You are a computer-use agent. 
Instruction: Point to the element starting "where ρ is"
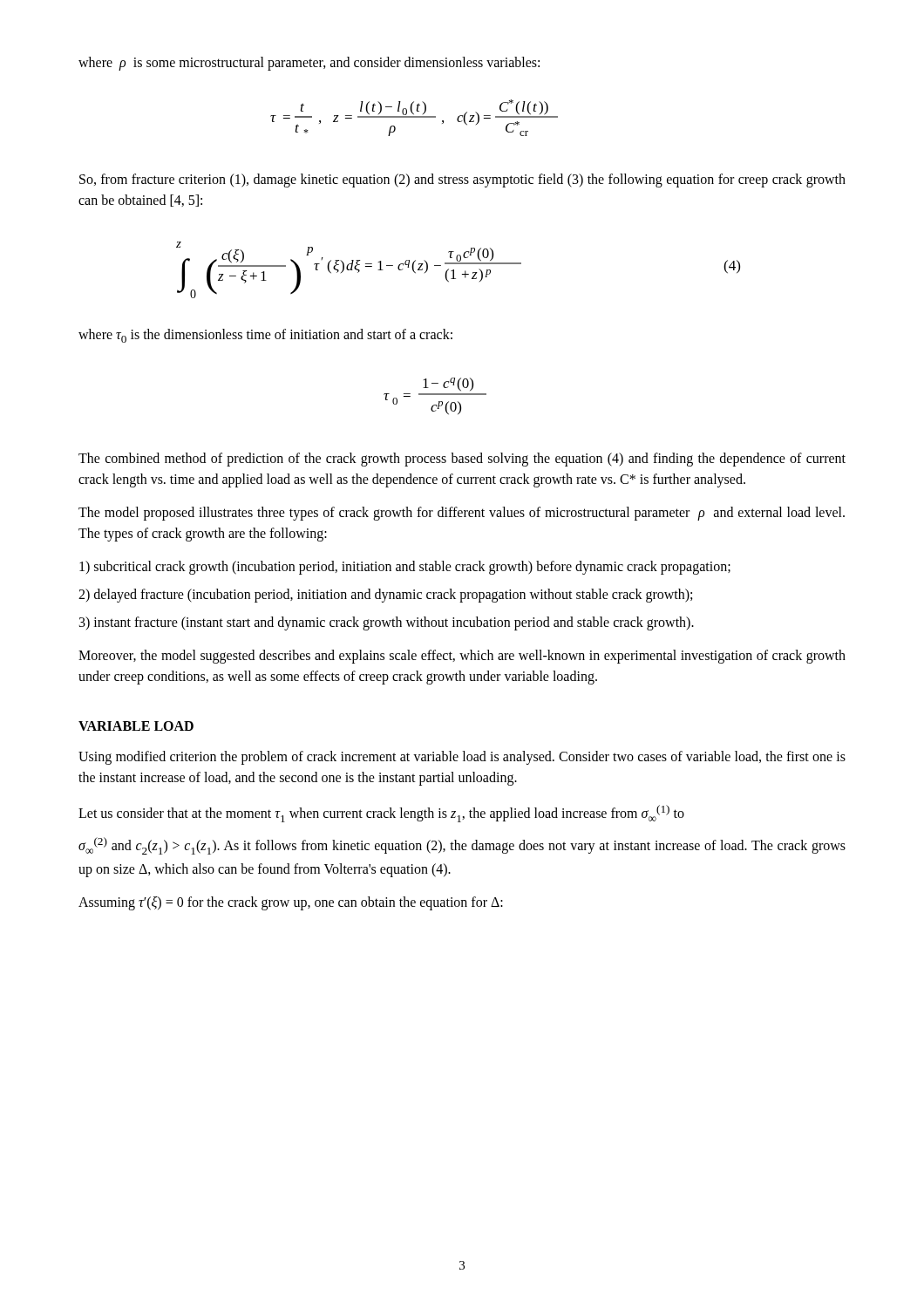pos(310,62)
